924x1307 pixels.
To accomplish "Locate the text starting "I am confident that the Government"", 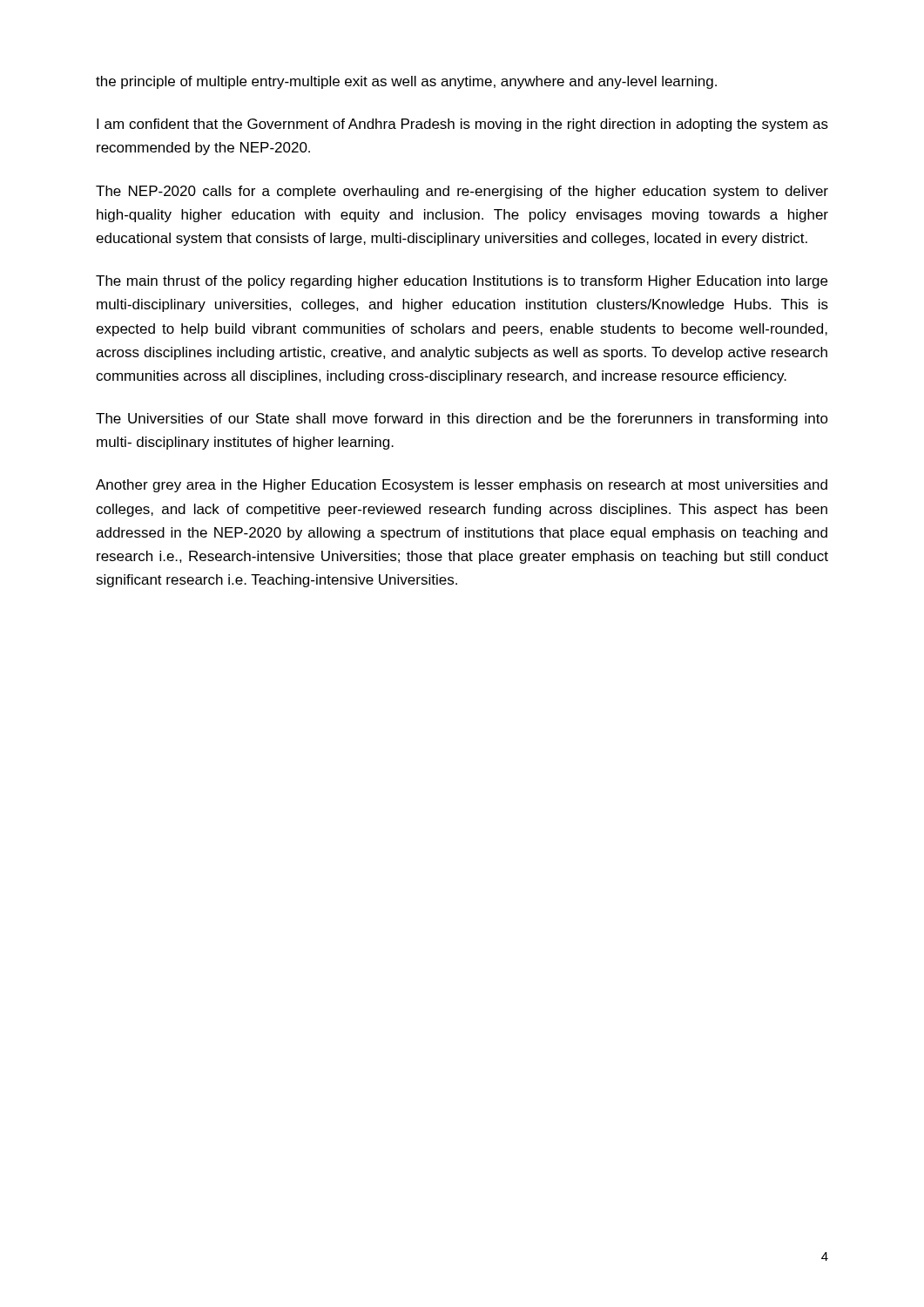I will tap(462, 136).
